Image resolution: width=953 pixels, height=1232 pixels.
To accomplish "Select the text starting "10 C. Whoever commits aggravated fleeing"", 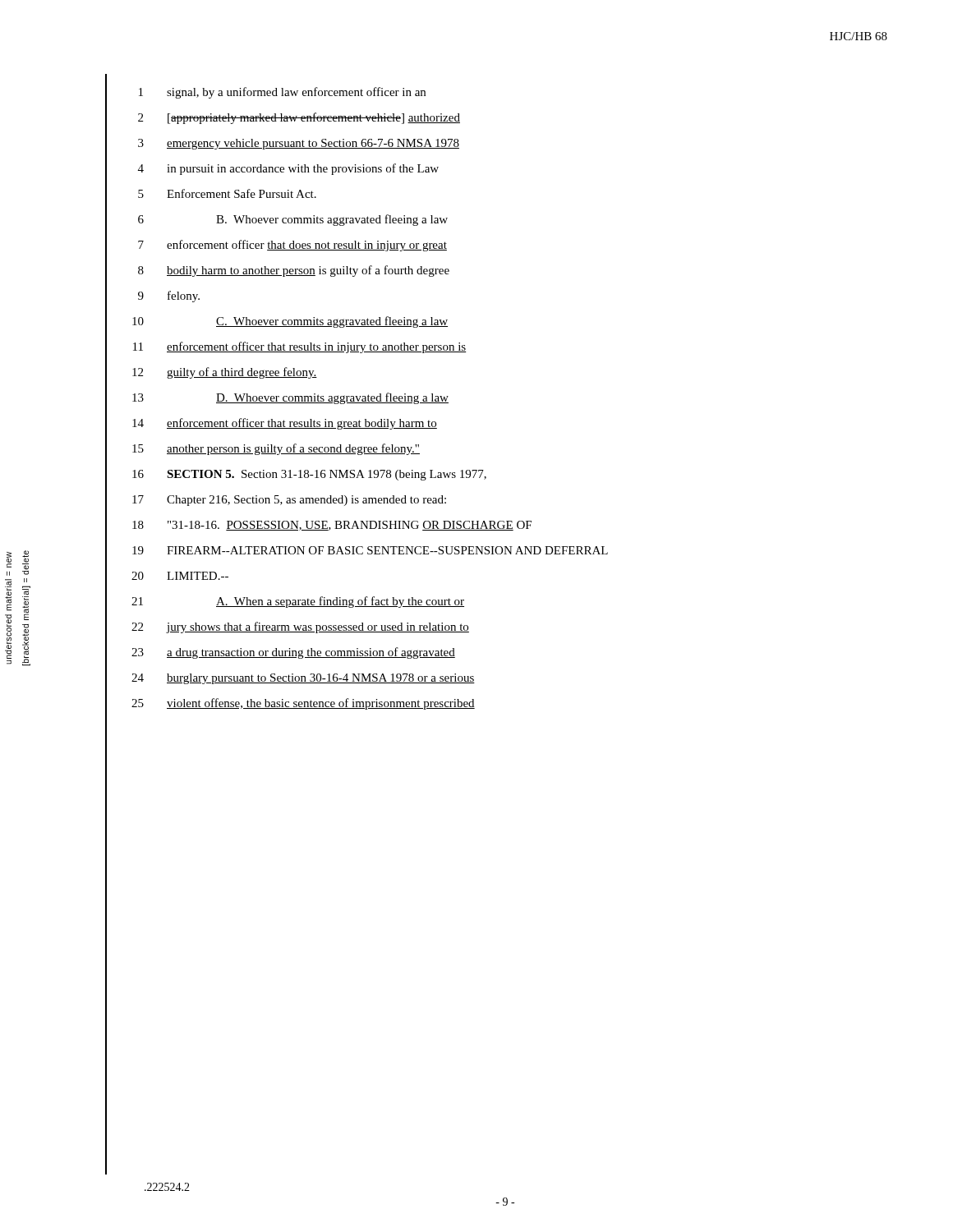I will pos(290,322).
